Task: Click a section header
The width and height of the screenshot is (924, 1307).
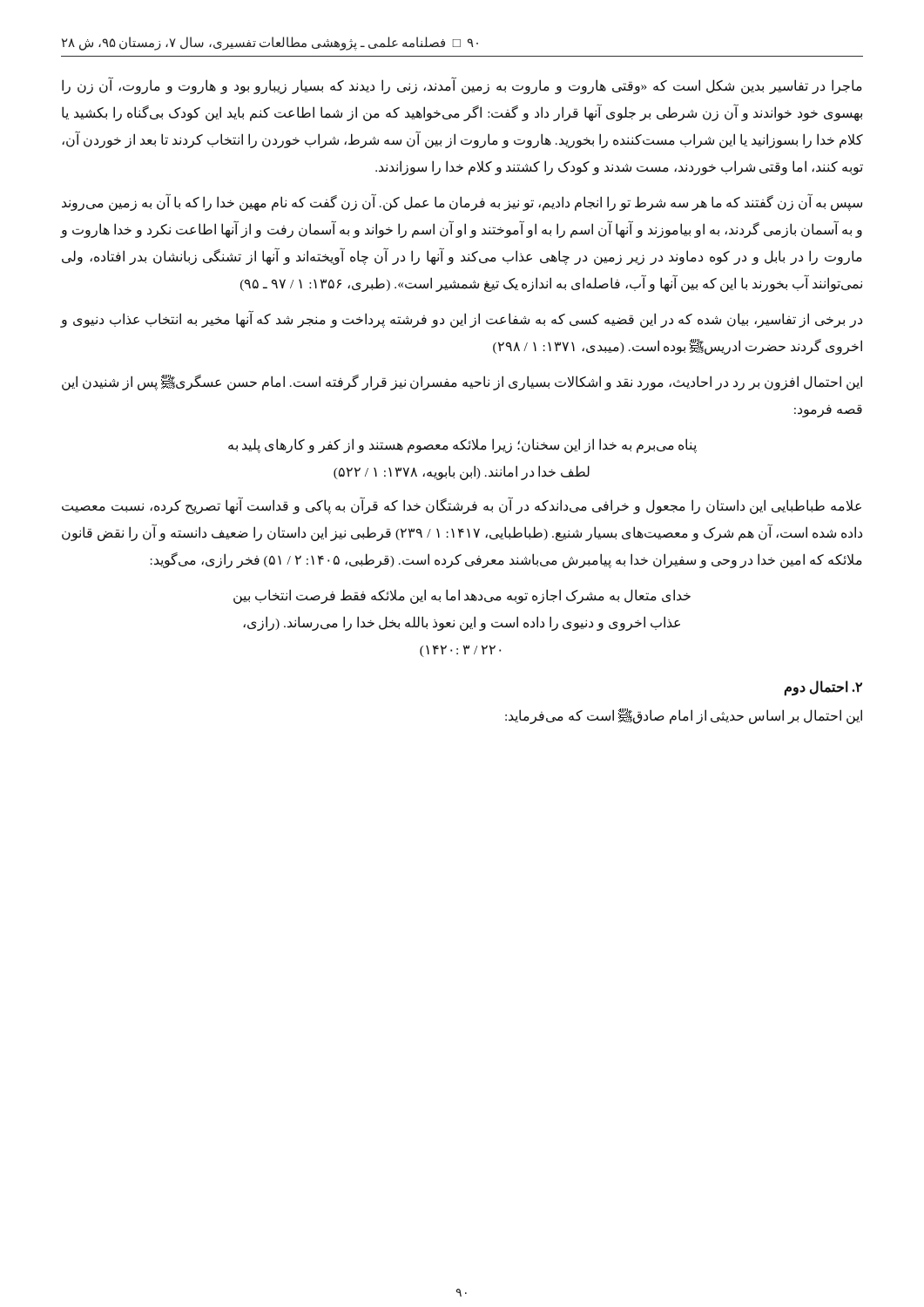Action: tap(823, 687)
